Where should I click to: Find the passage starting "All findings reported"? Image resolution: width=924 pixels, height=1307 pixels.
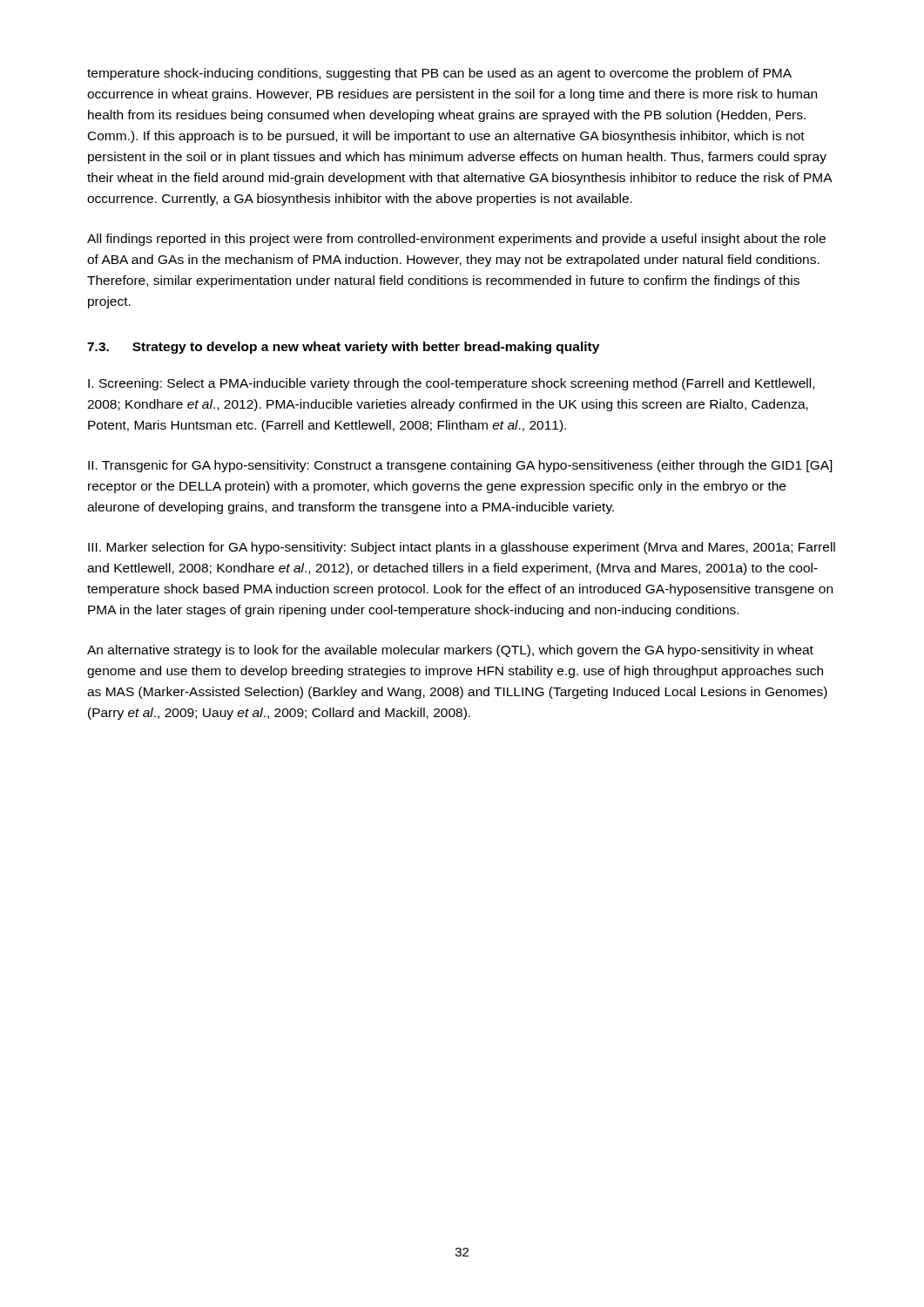click(457, 270)
